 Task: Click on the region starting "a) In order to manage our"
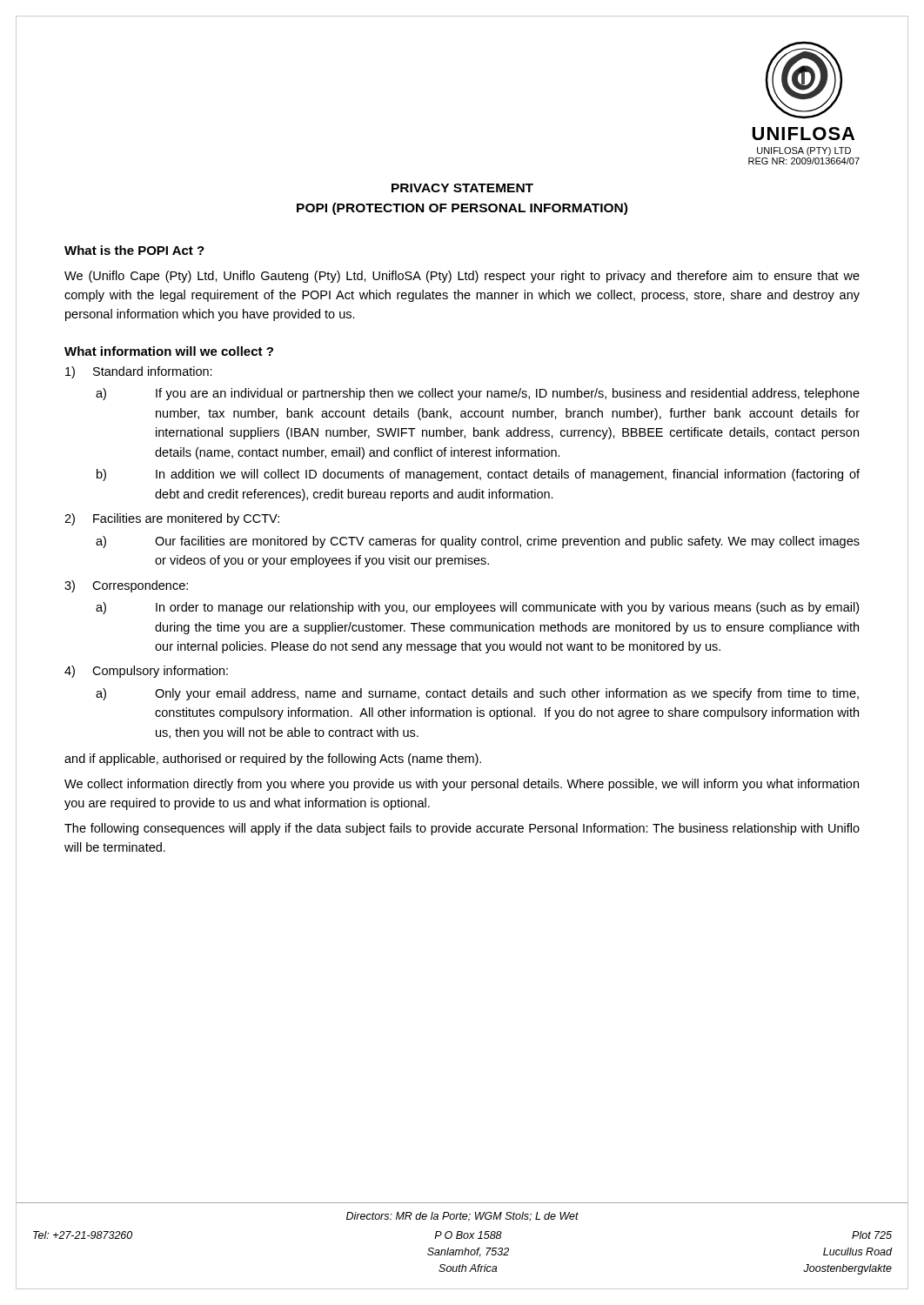[x=462, y=627]
